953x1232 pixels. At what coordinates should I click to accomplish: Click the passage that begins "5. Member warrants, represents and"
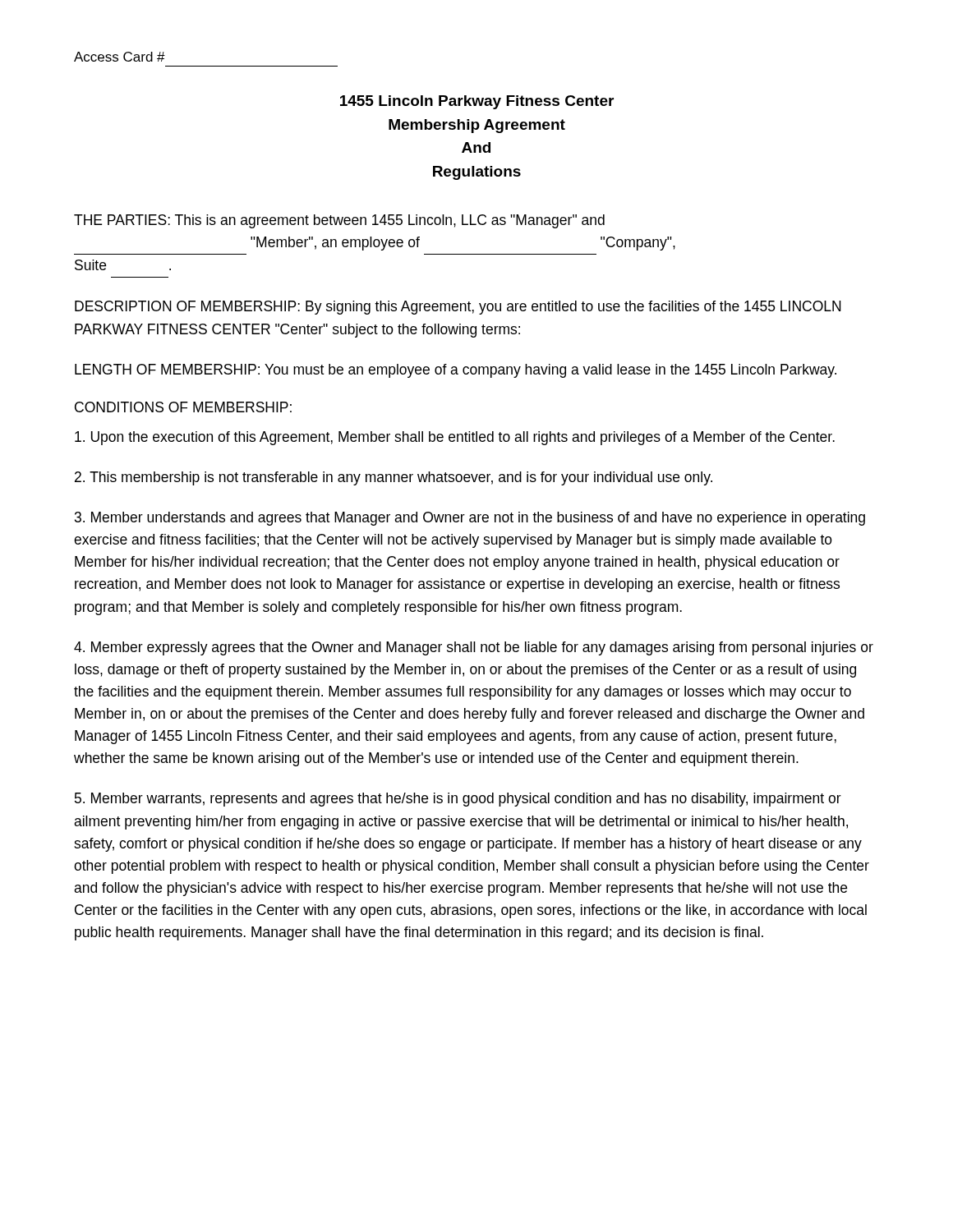pyautogui.click(x=472, y=865)
